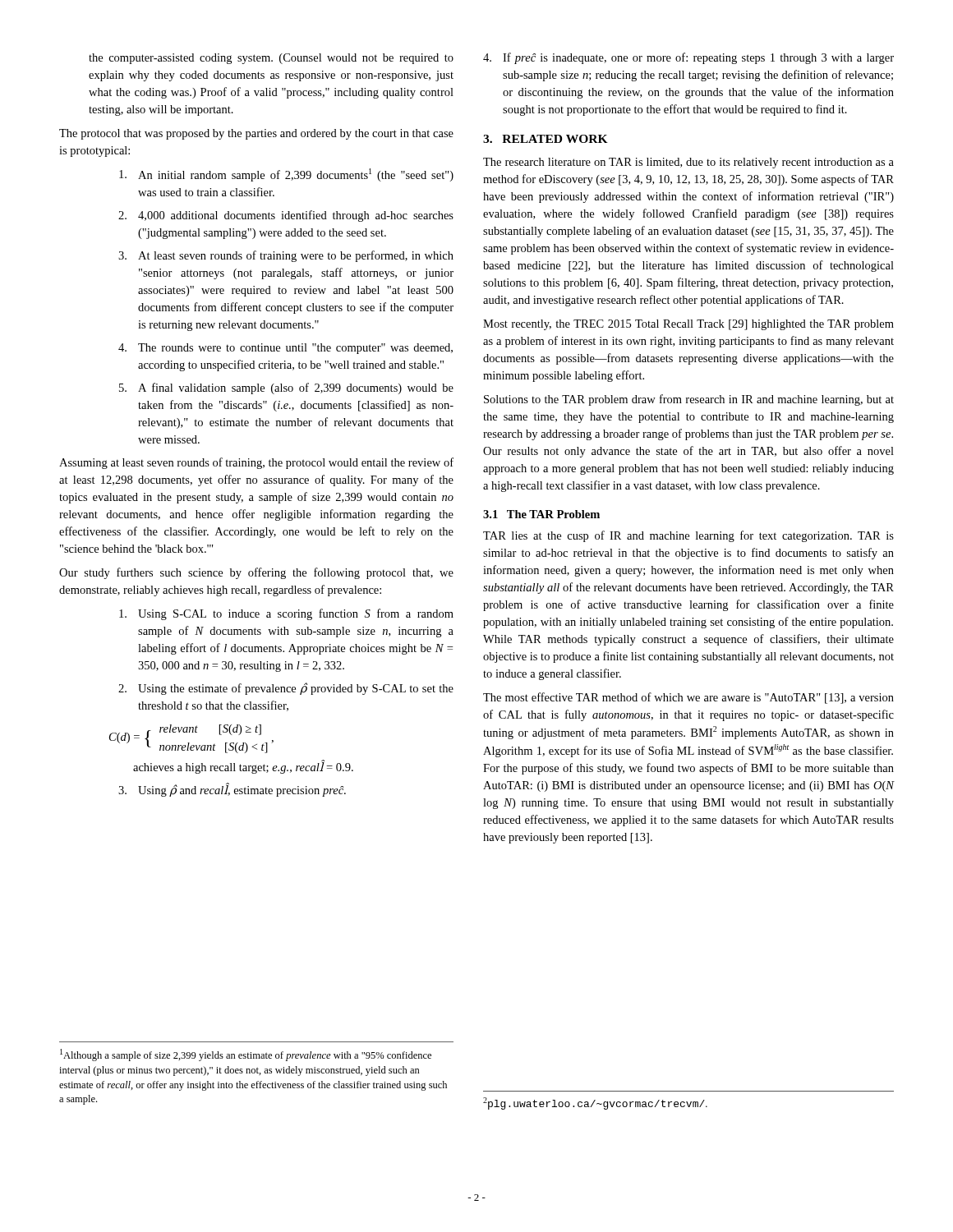Find the list item containing "5. A final validation sample (also of 2,399"
The height and width of the screenshot is (1232, 953).
tap(286, 414)
